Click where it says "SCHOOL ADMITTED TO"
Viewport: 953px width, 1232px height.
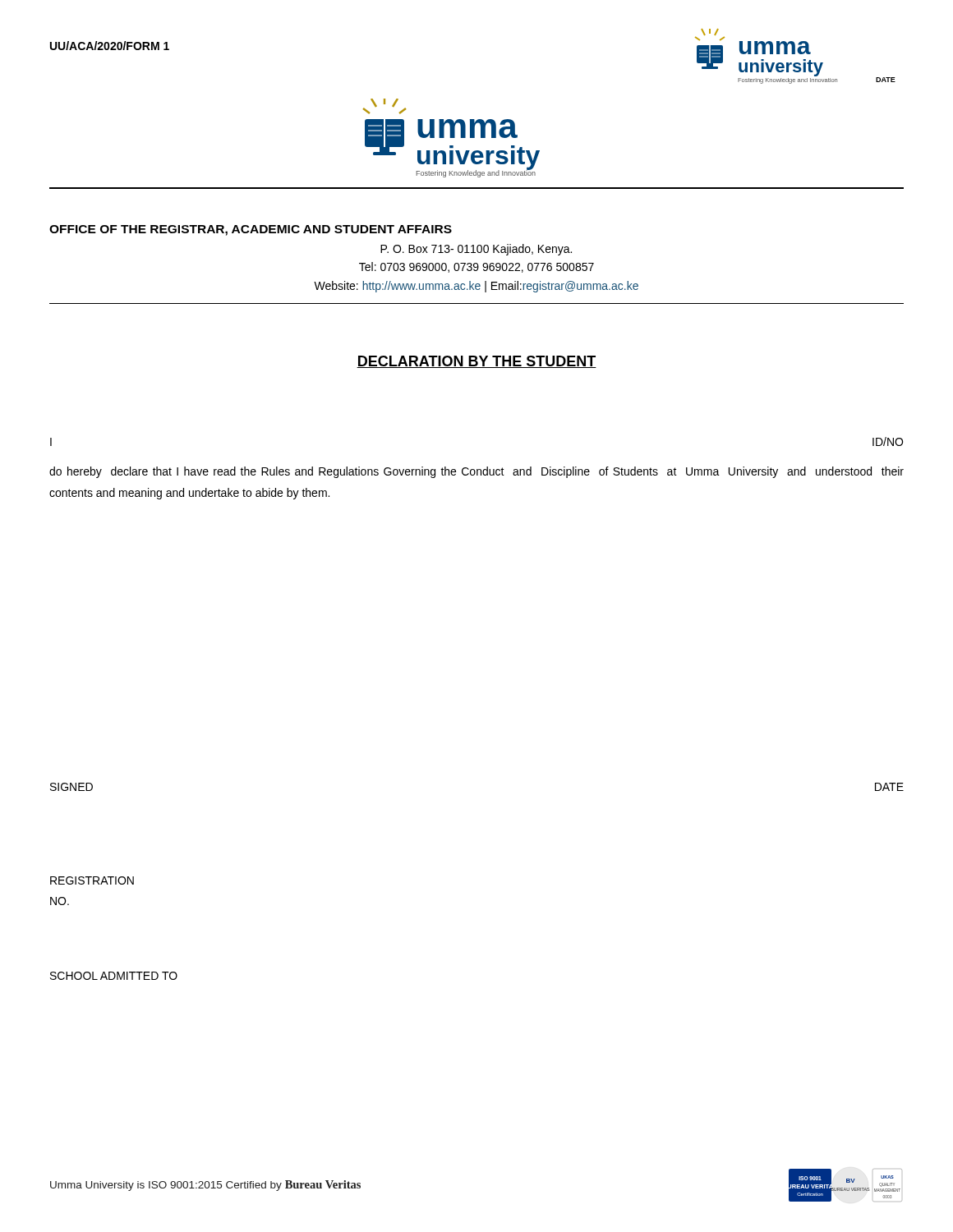(113, 976)
